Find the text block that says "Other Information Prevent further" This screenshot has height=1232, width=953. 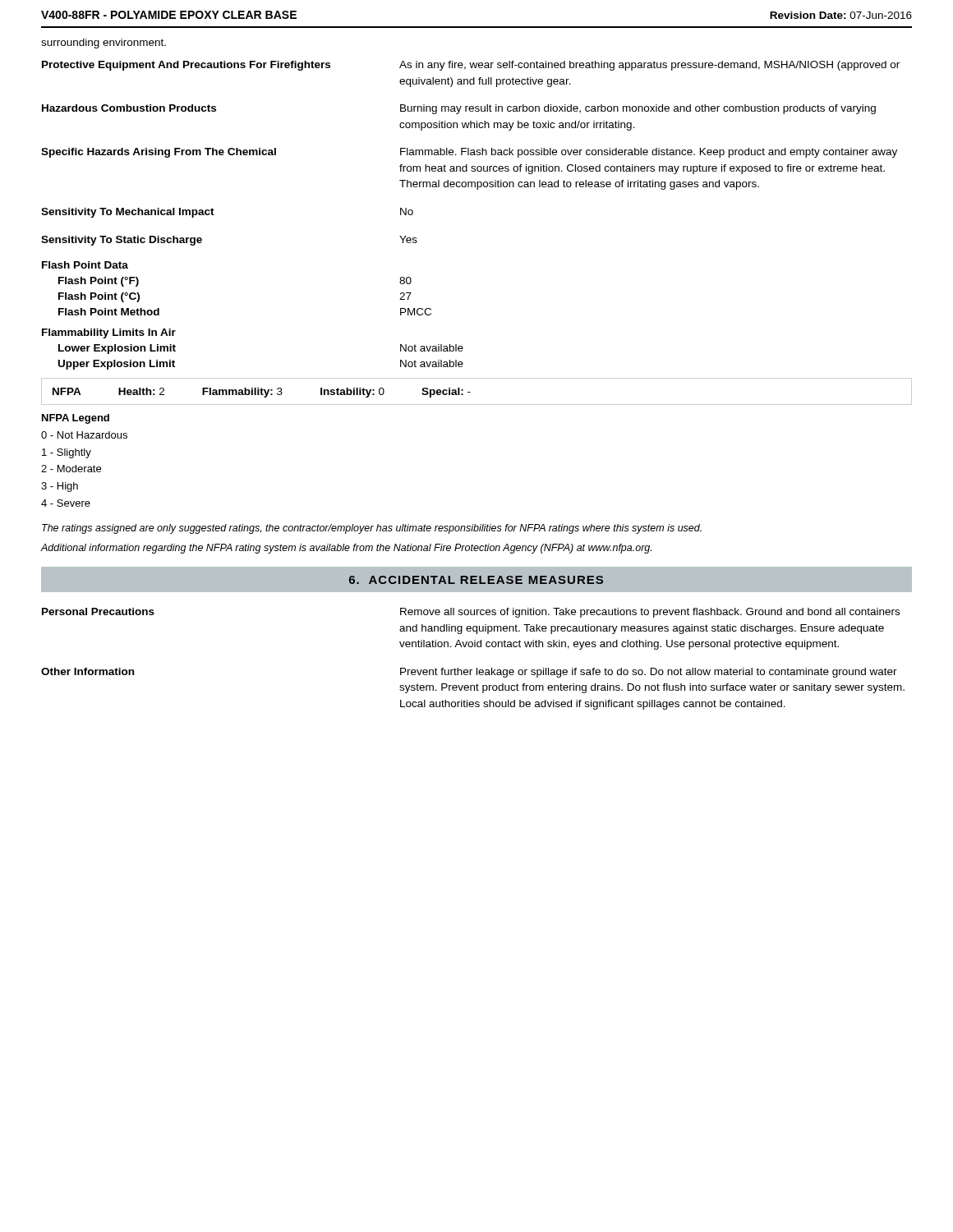(x=476, y=688)
